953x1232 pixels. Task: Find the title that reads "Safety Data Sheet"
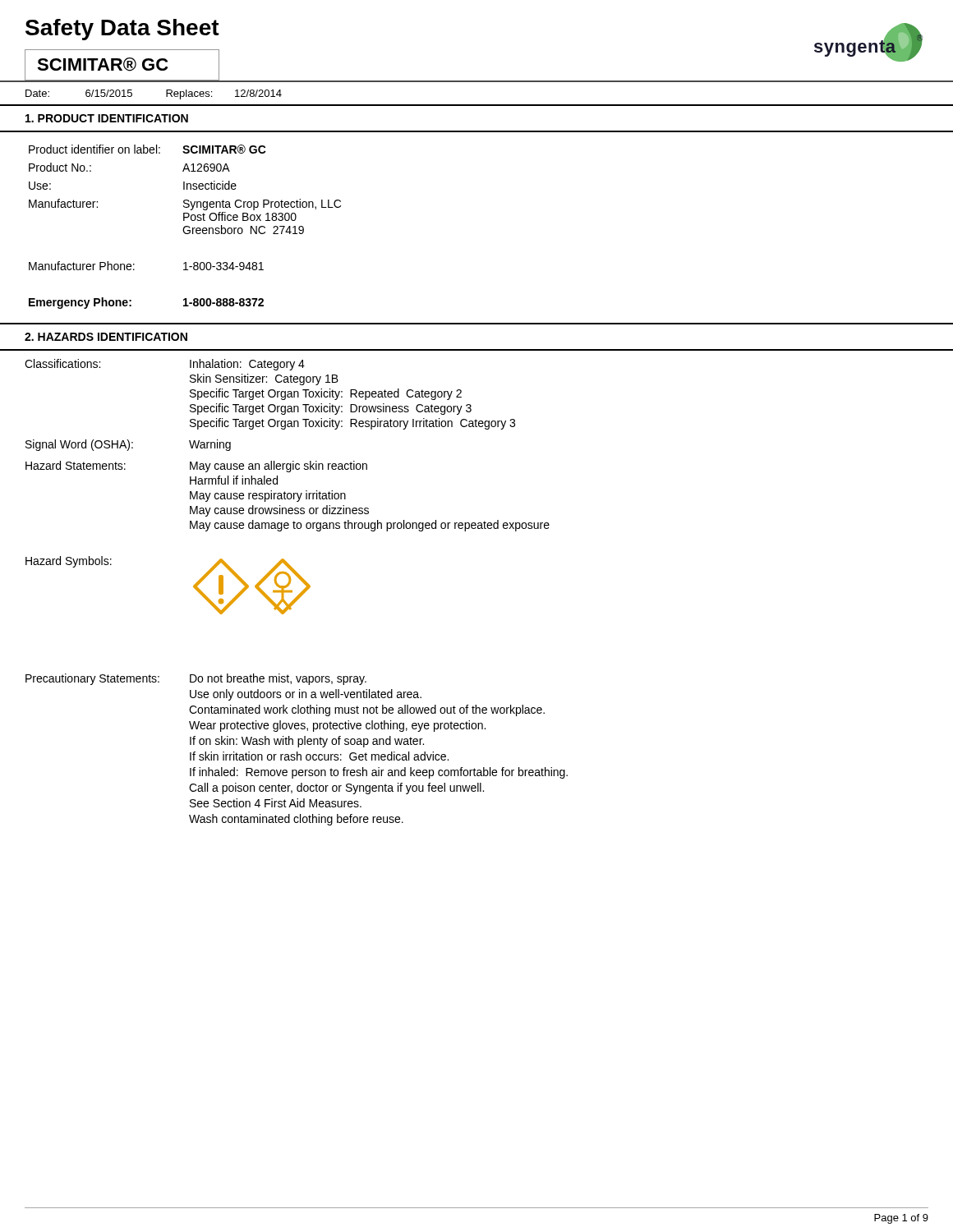pyautogui.click(x=122, y=28)
